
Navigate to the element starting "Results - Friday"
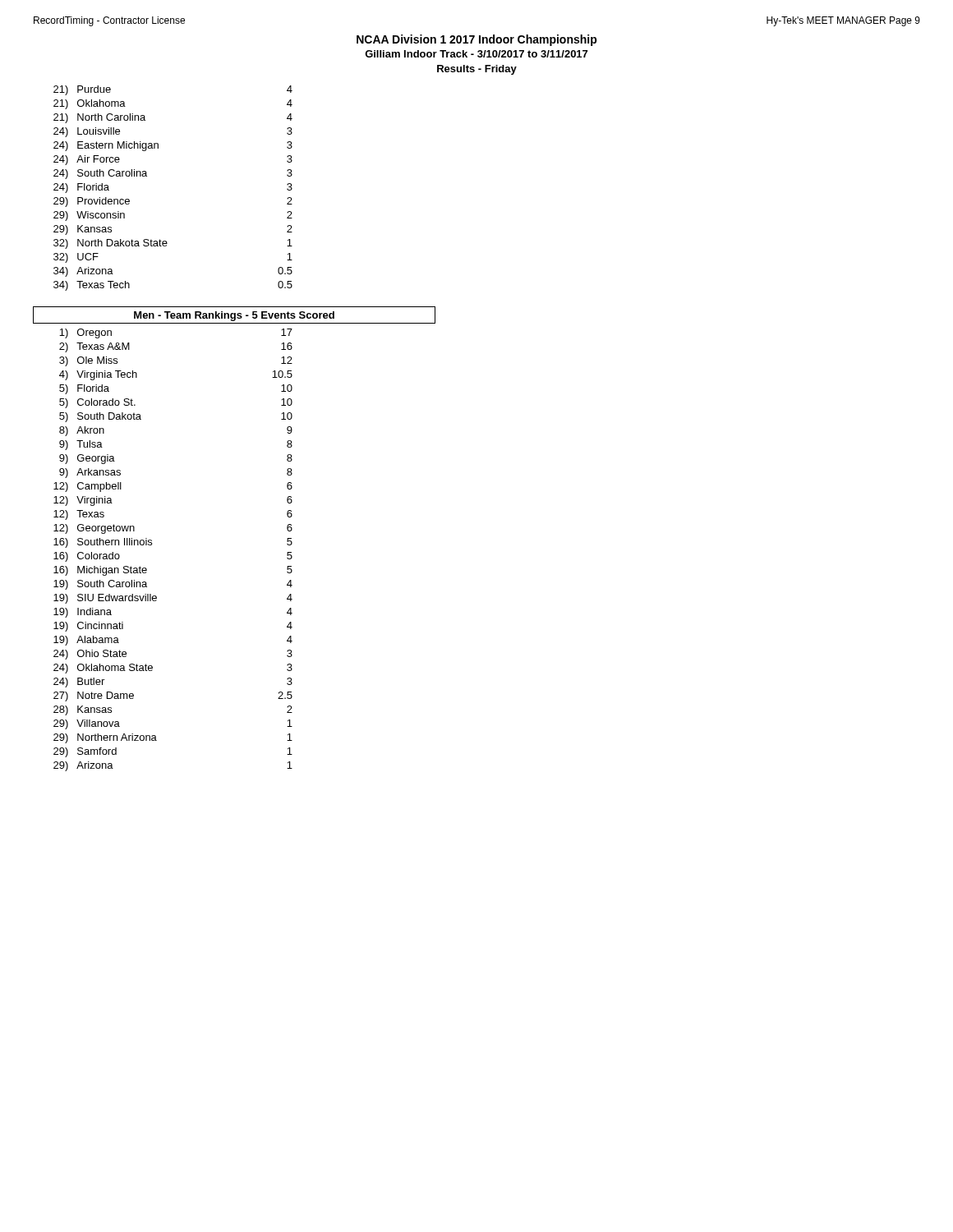pyautogui.click(x=476, y=69)
